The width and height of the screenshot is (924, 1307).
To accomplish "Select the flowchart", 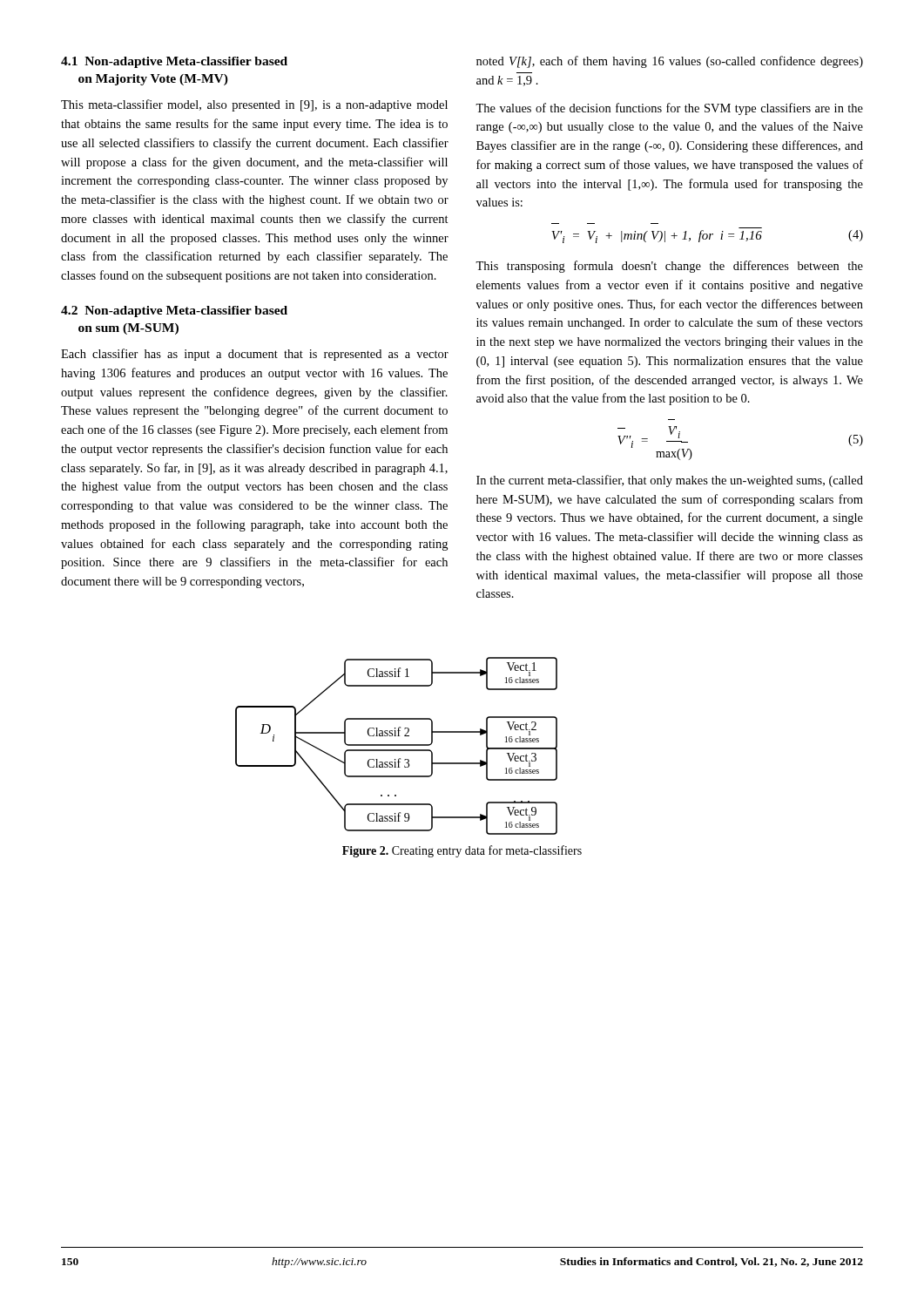I will (x=462, y=737).
